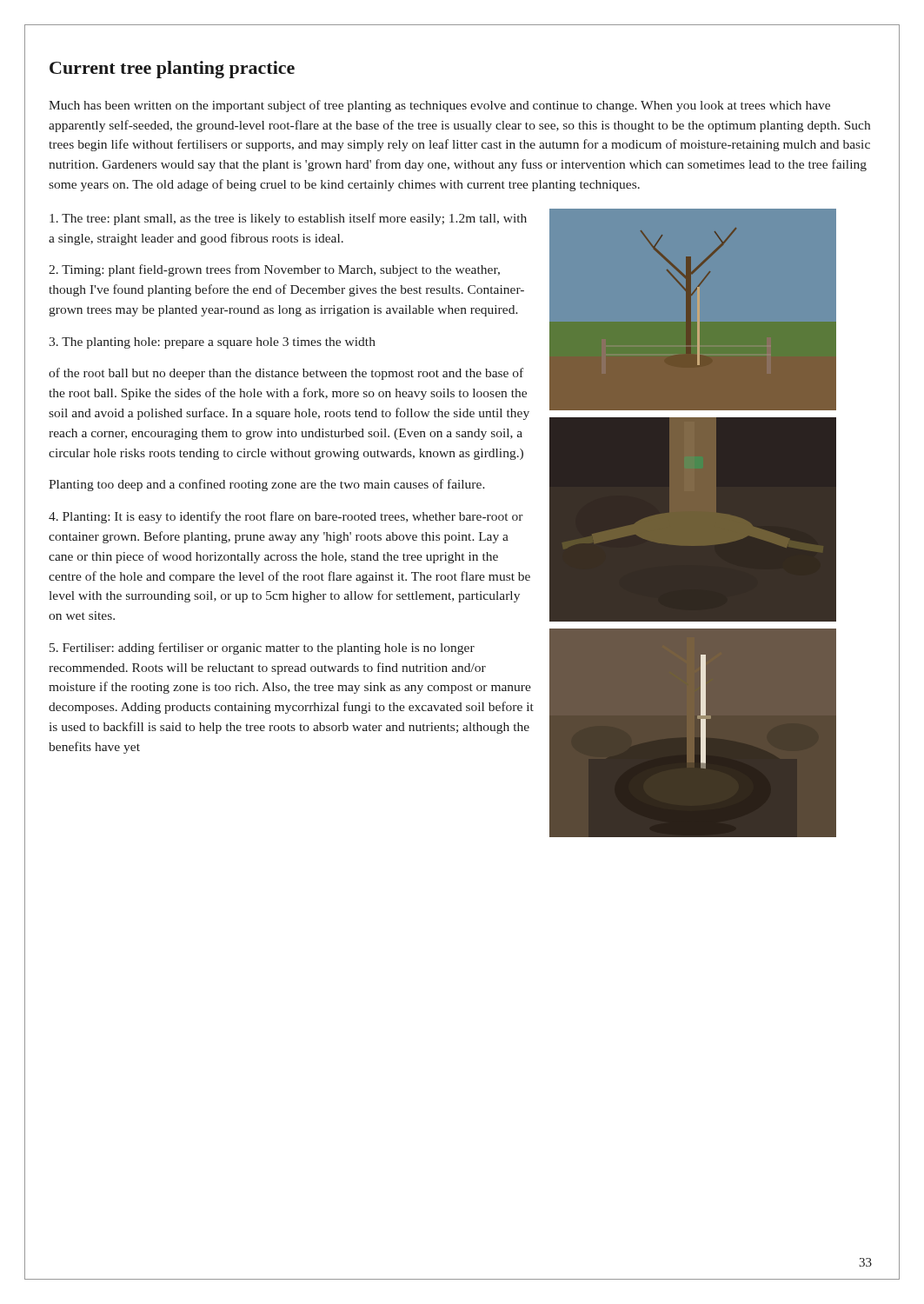Locate the text starting "3. The planting hole: prepare a"

pos(212,341)
